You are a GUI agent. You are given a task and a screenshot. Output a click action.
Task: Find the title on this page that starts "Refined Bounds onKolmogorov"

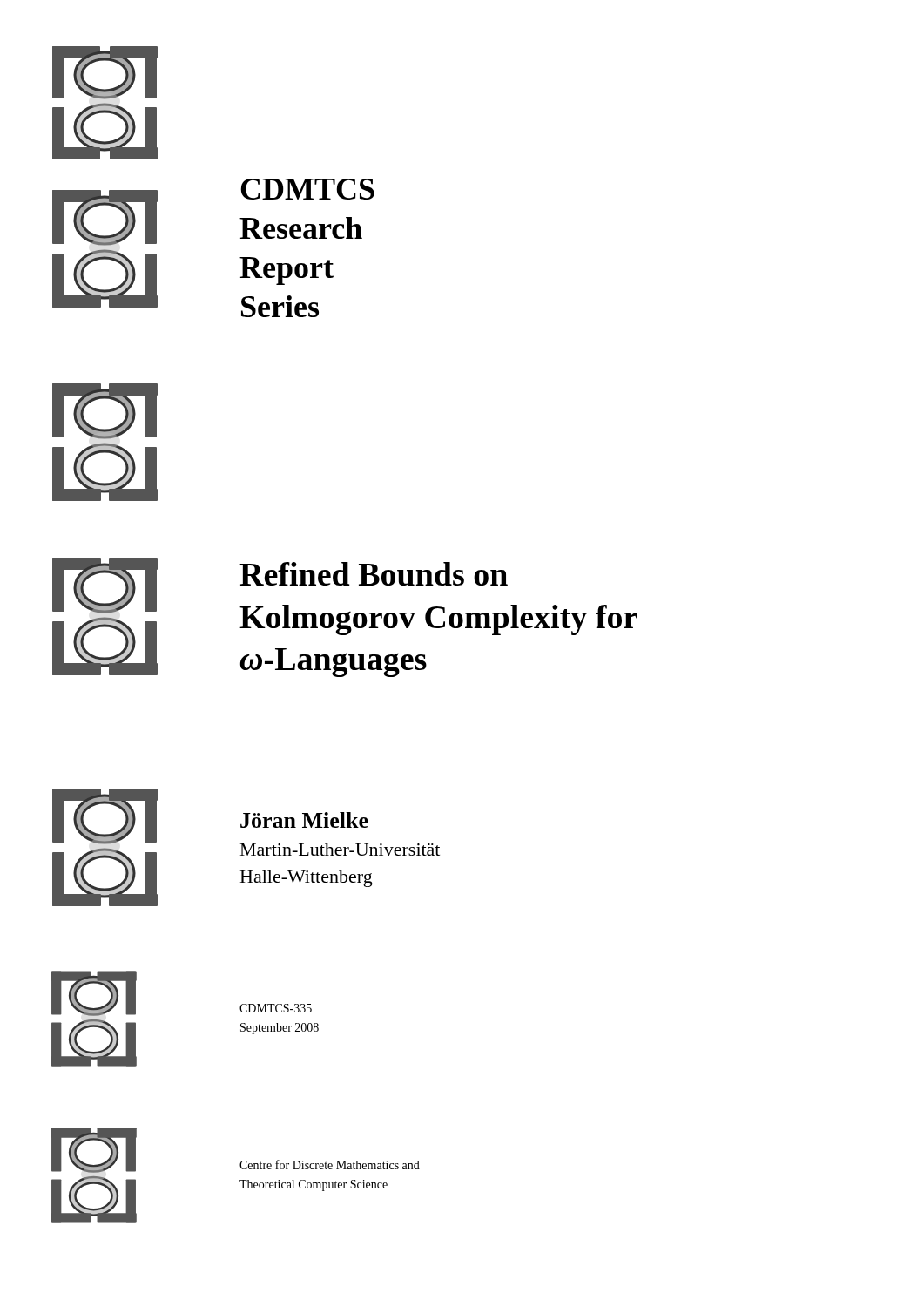coord(439,617)
